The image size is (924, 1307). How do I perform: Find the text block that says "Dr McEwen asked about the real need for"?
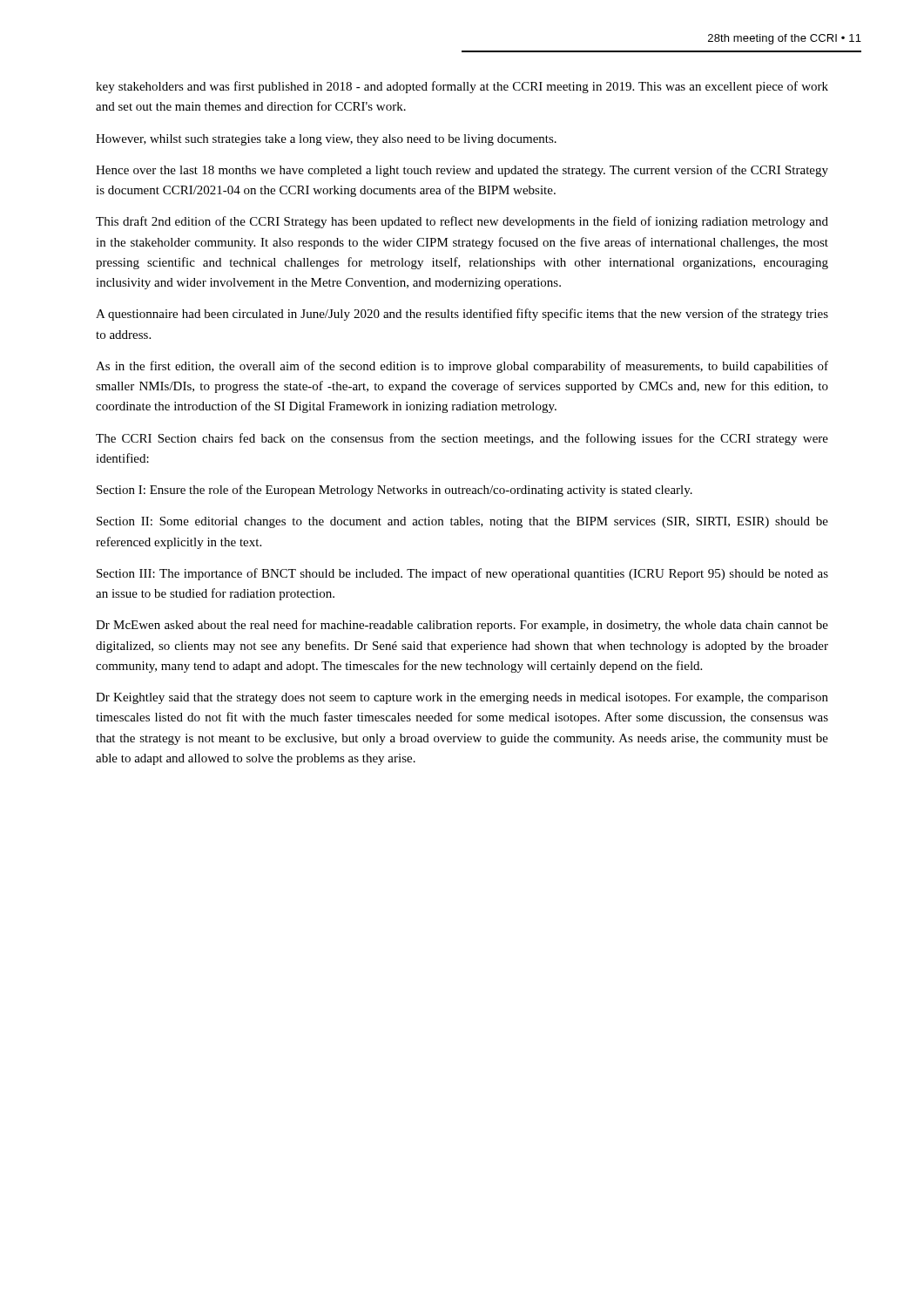[x=462, y=645]
